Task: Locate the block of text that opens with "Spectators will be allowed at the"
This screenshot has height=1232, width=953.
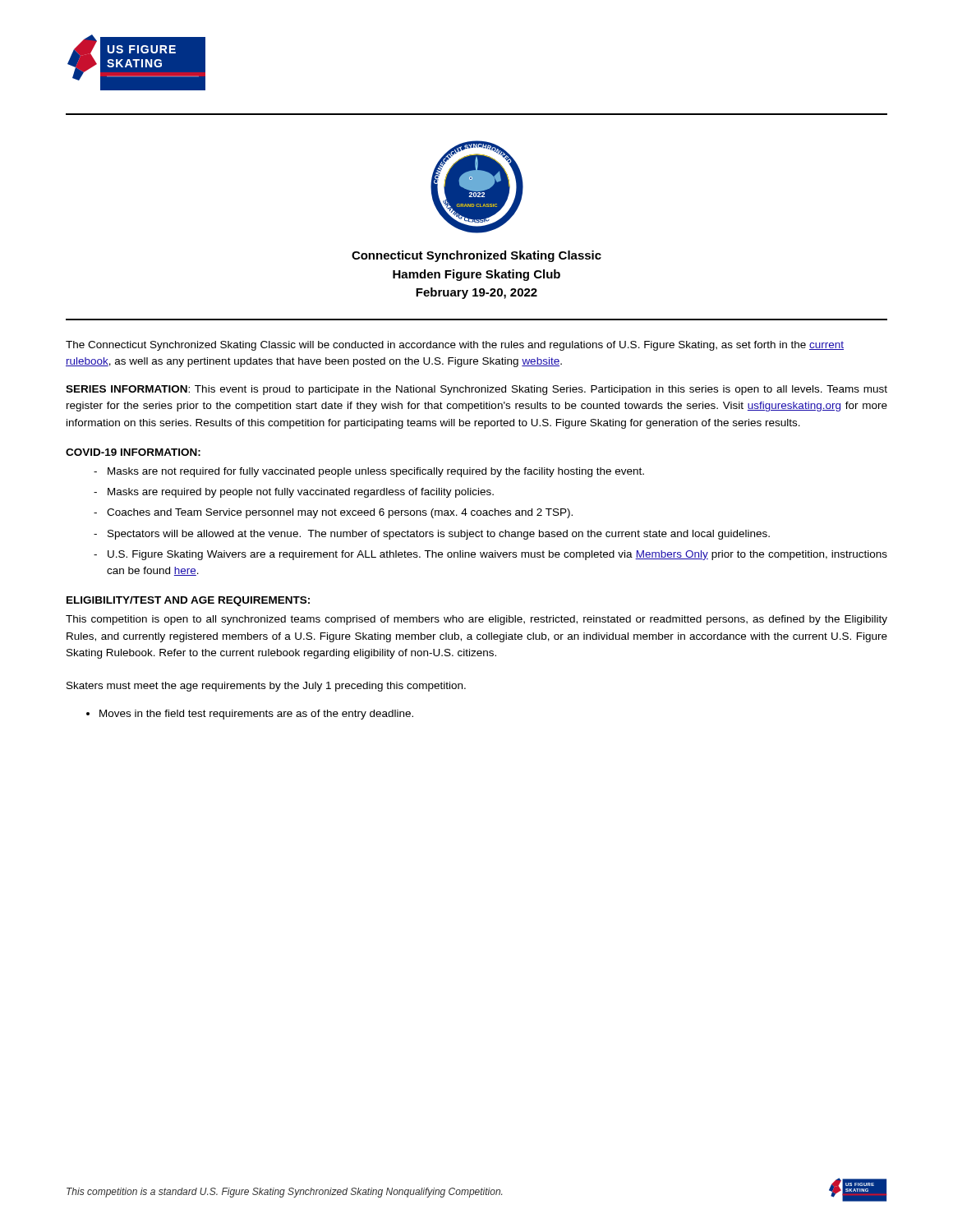Action: coord(439,533)
